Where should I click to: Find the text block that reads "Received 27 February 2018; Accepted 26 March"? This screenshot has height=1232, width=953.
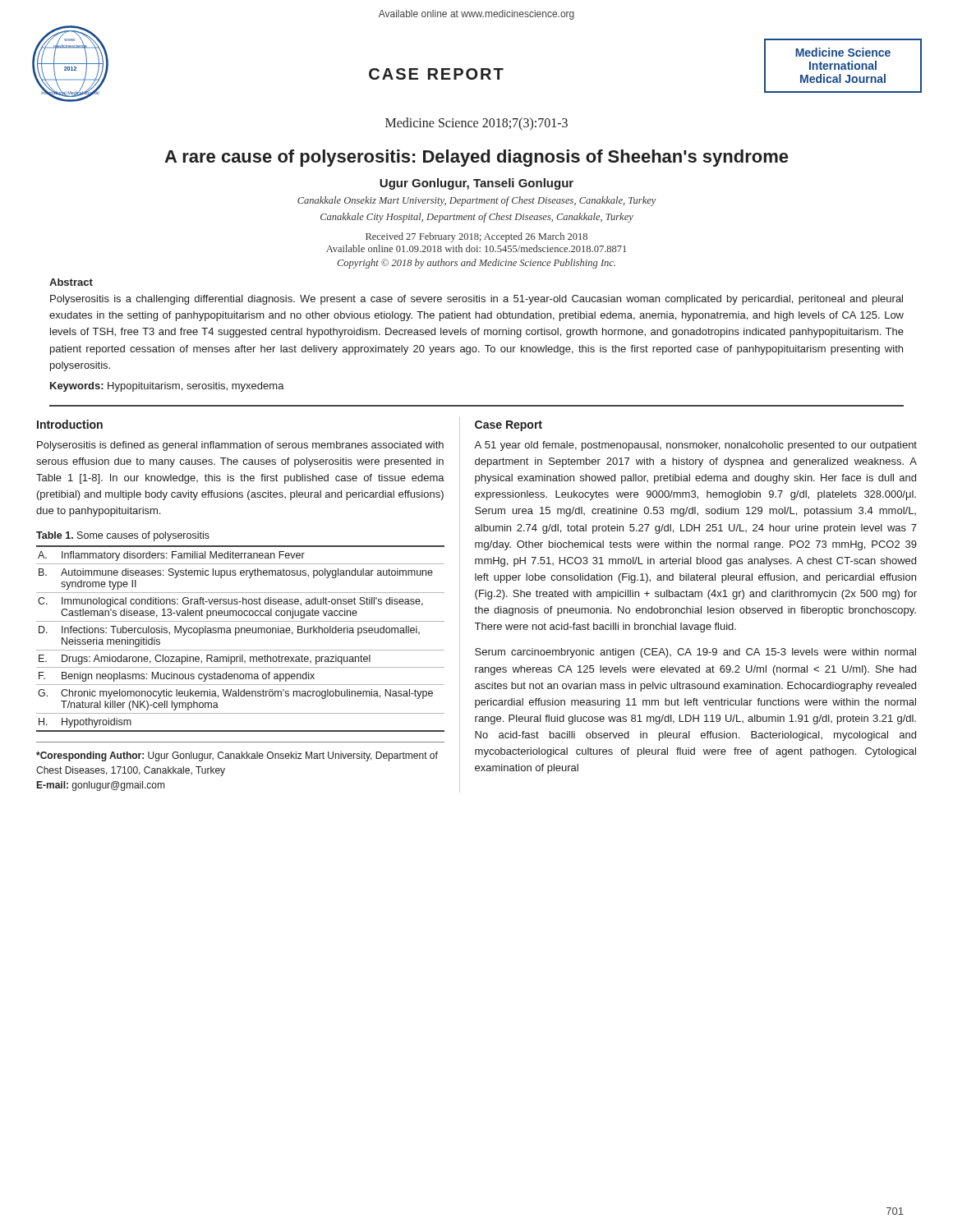coord(476,243)
